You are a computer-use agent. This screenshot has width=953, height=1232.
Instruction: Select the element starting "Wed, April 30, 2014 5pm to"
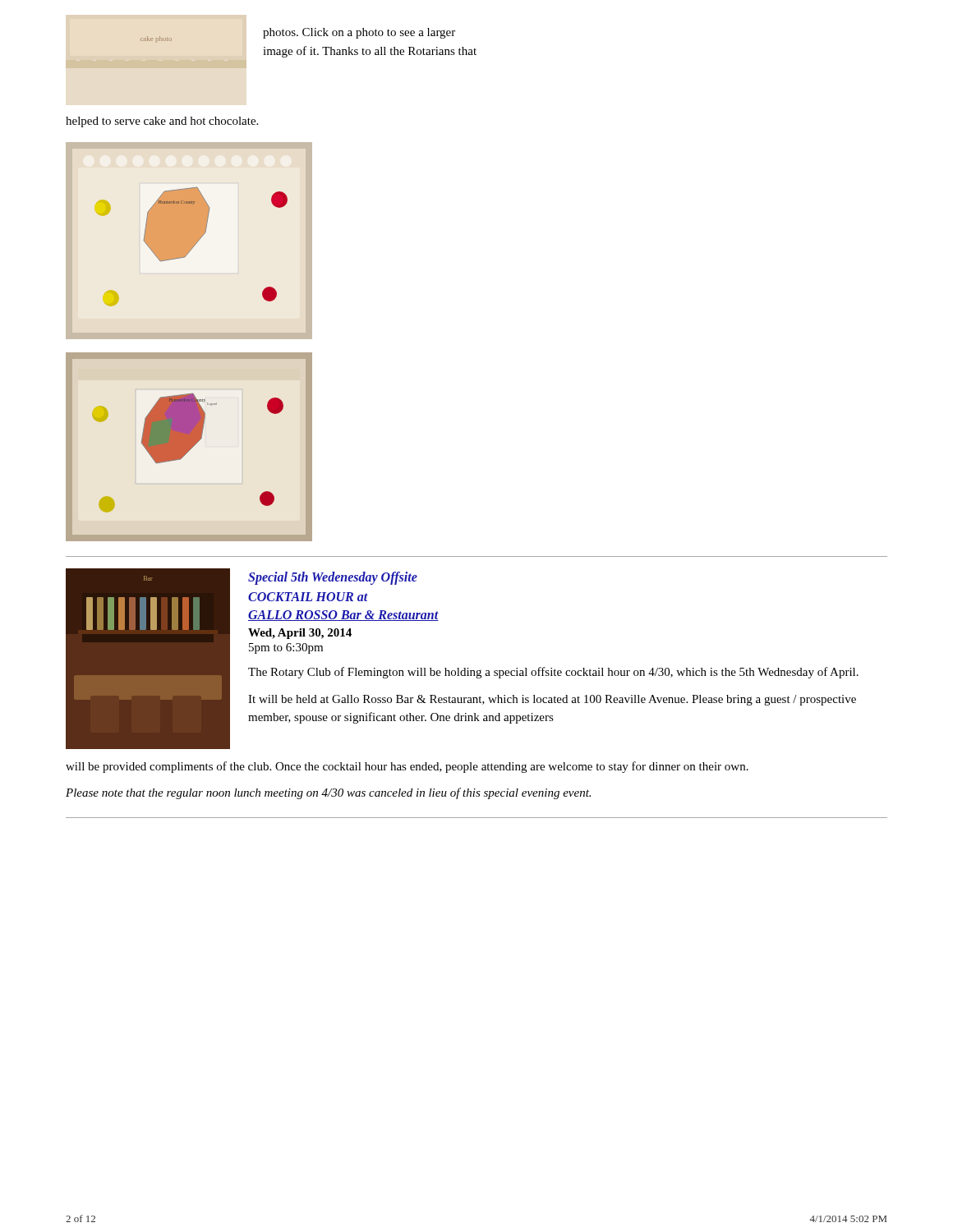[300, 634]
